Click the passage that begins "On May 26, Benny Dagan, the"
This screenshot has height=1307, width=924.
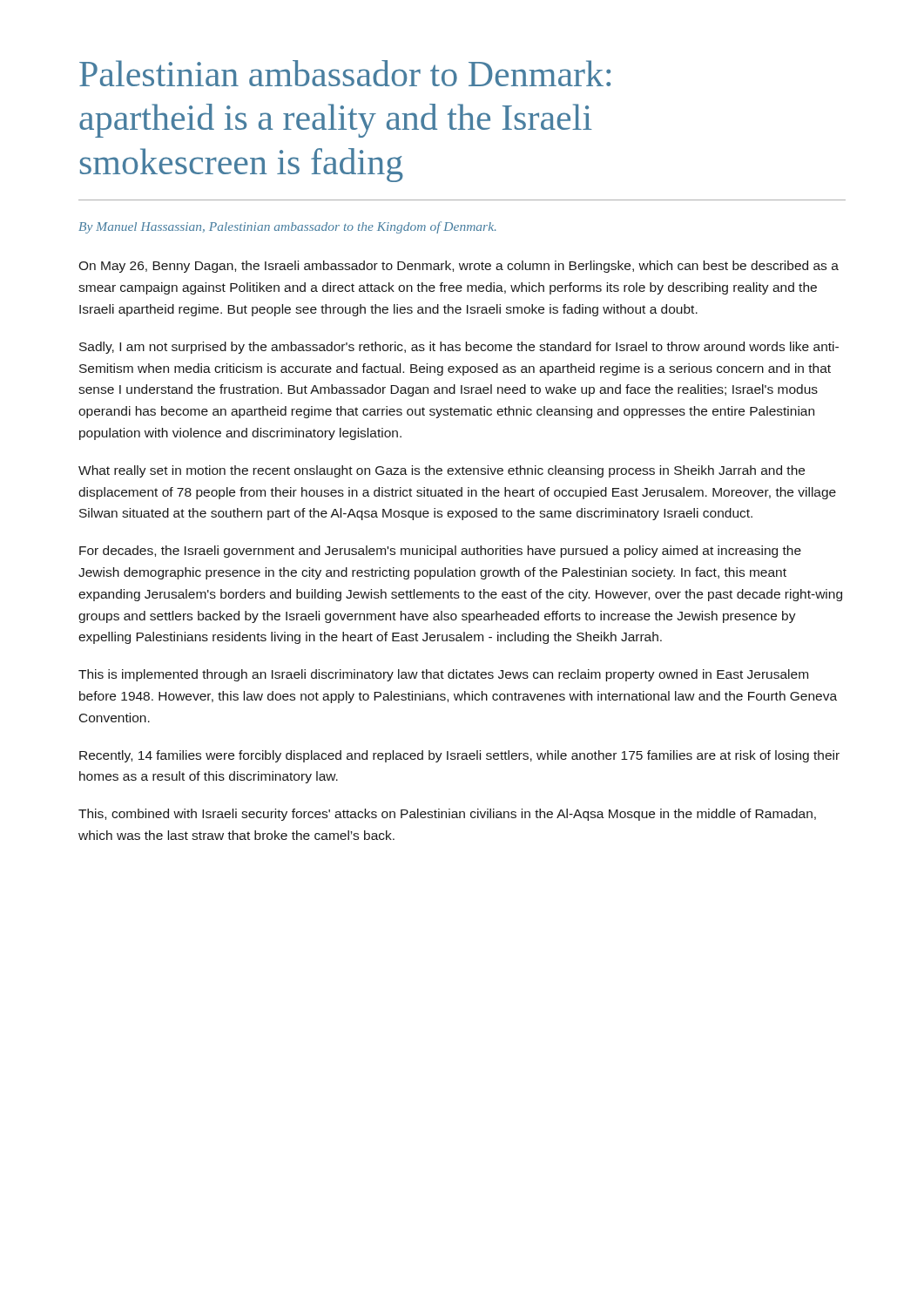point(458,287)
